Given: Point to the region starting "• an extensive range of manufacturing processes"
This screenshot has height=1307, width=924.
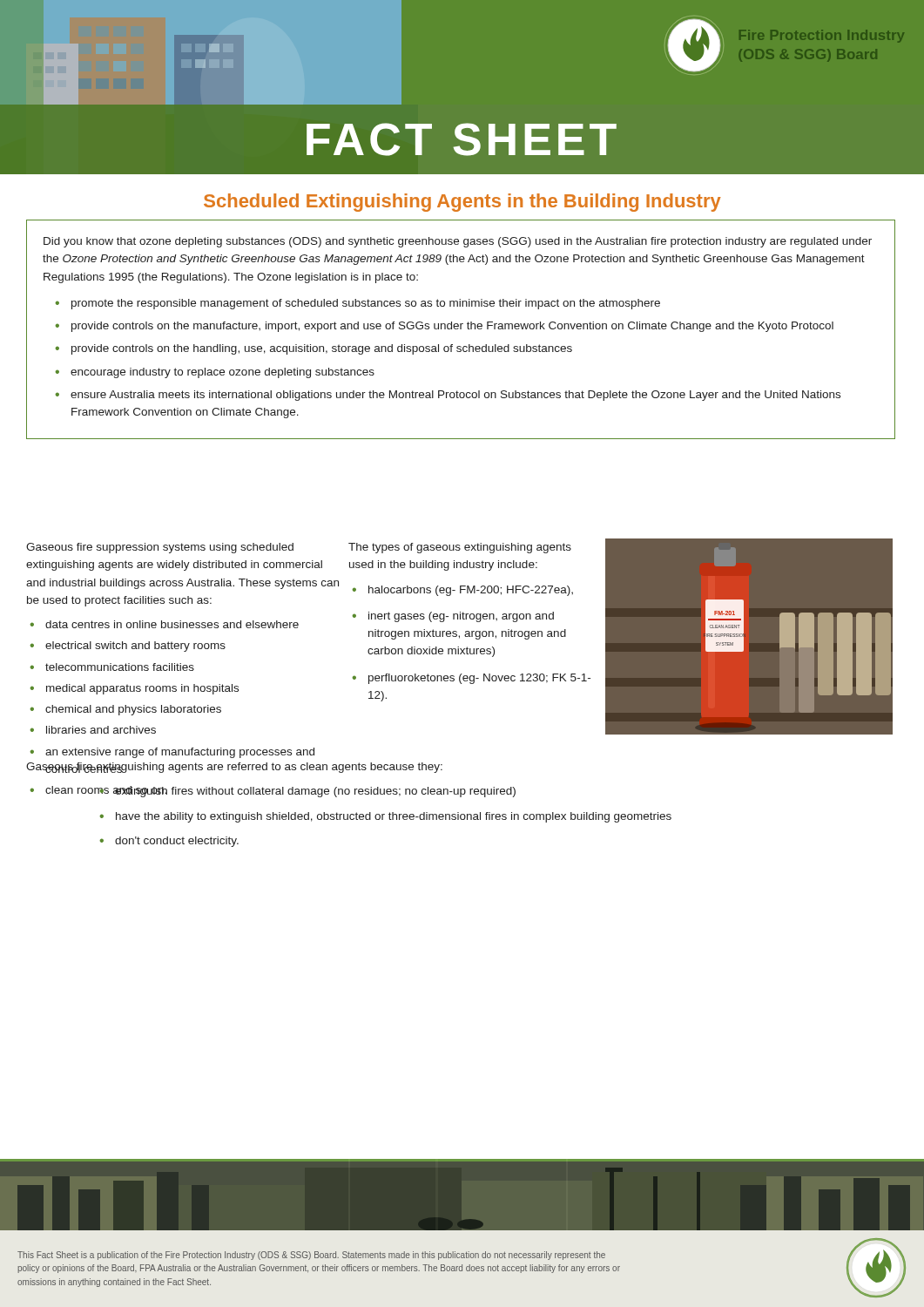Looking at the screenshot, I should pyautogui.click(x=172, y=759).
